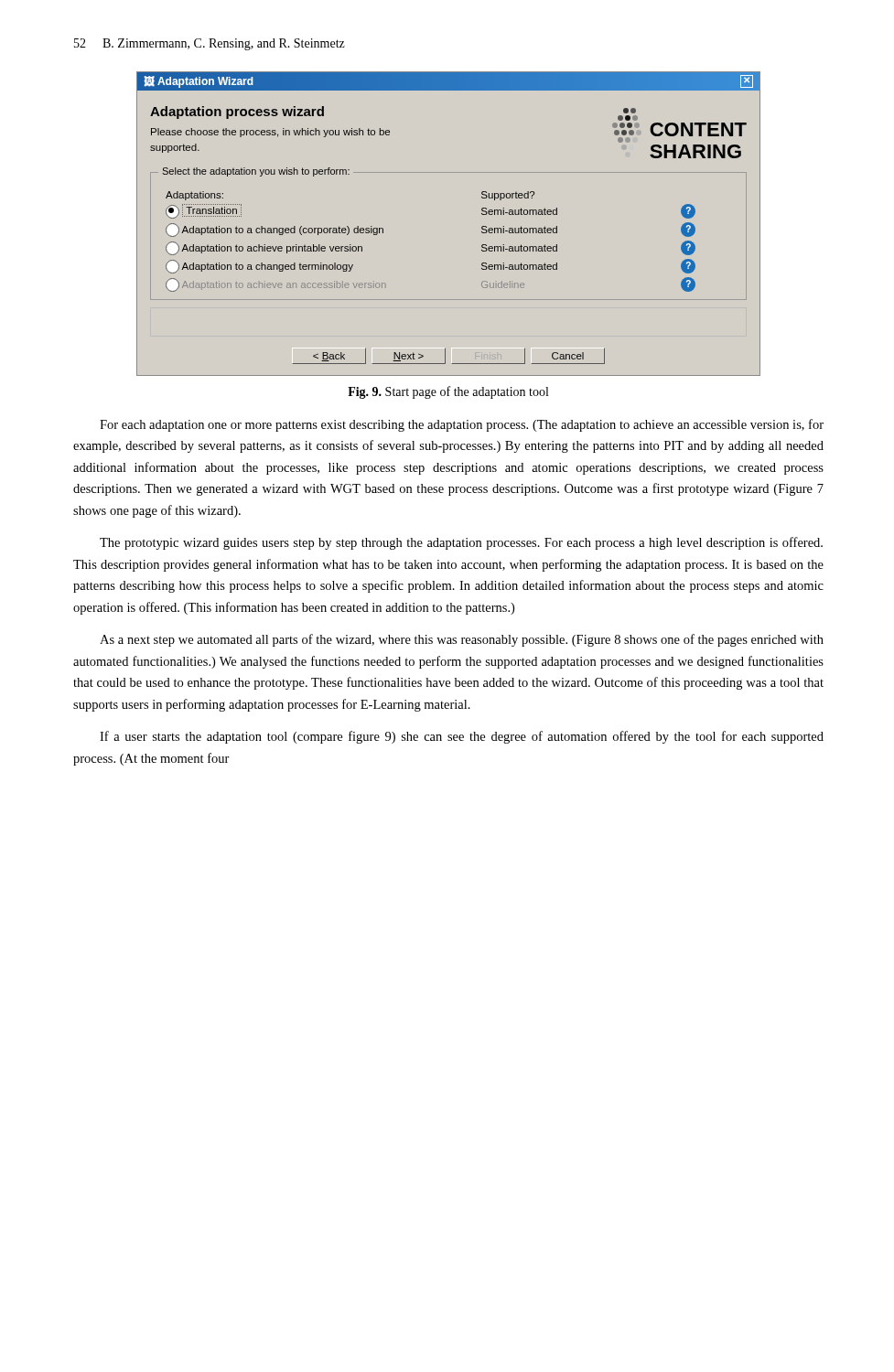Click on the block starting "The prototypic wizard guides"

point(448,575)
